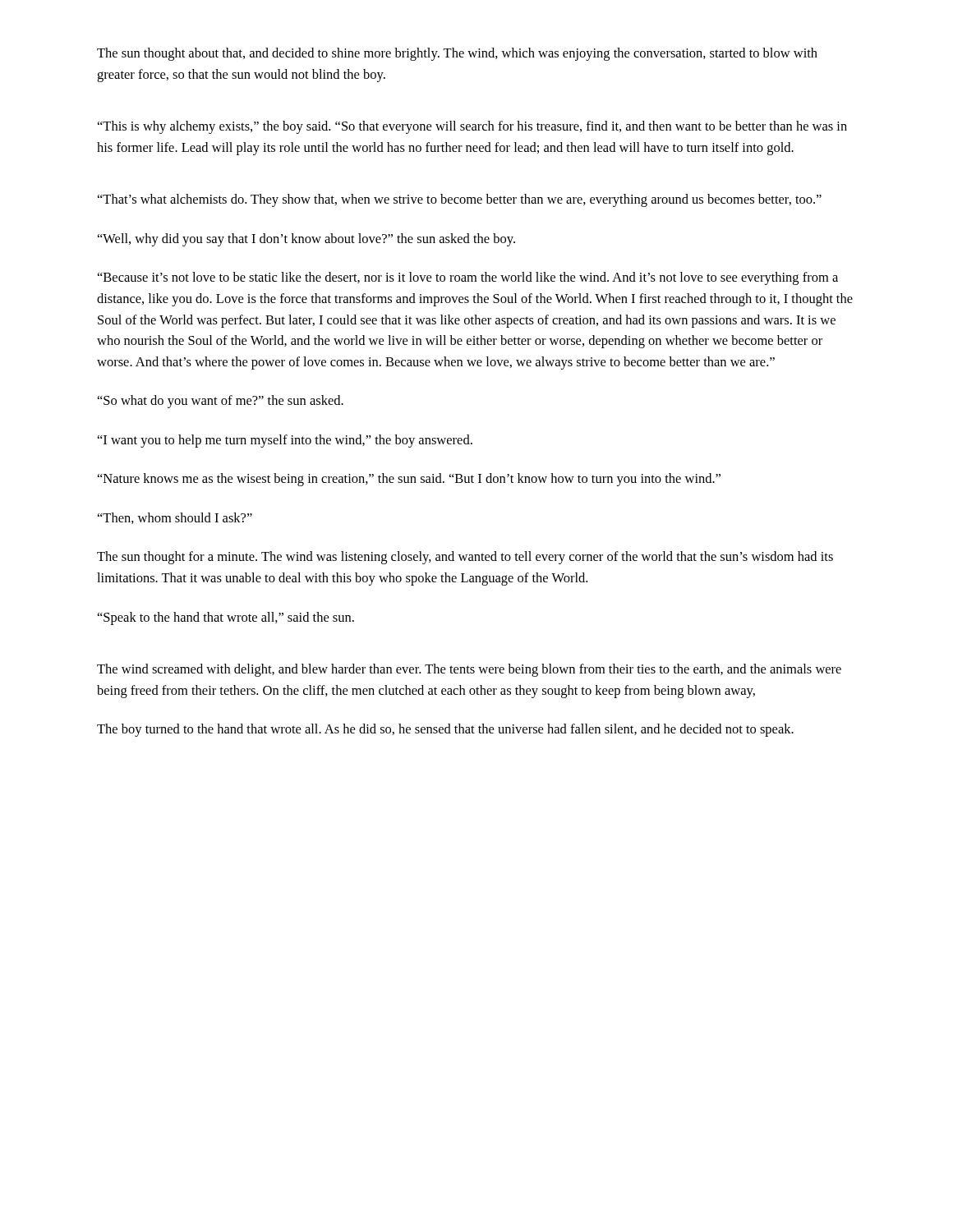Find the text block with the text "“So what do you want of me?” the"
The width and height of the screenshot is (953, 1232).
tap(220, 401)
